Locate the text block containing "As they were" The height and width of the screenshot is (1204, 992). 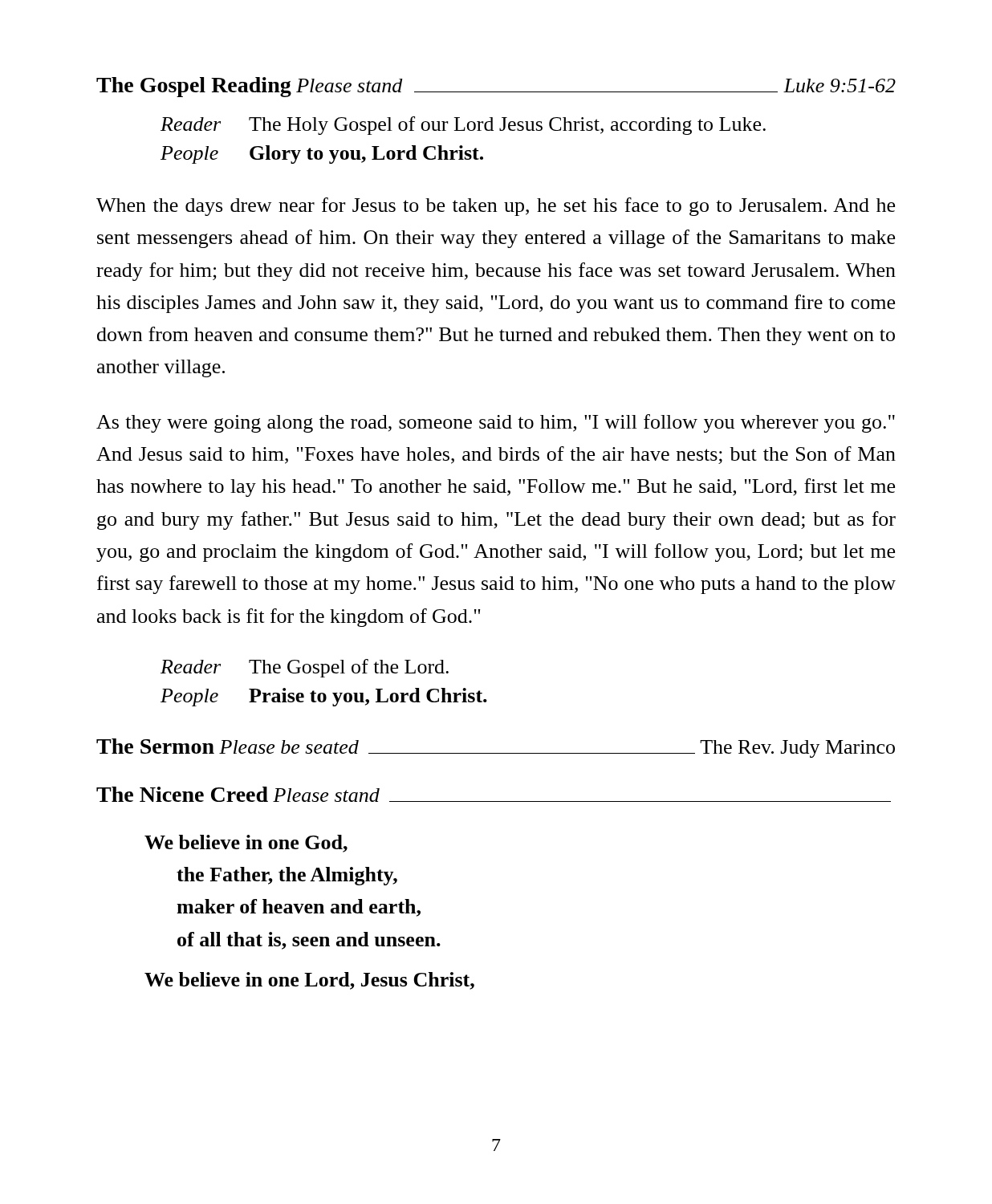click(496, 519)
